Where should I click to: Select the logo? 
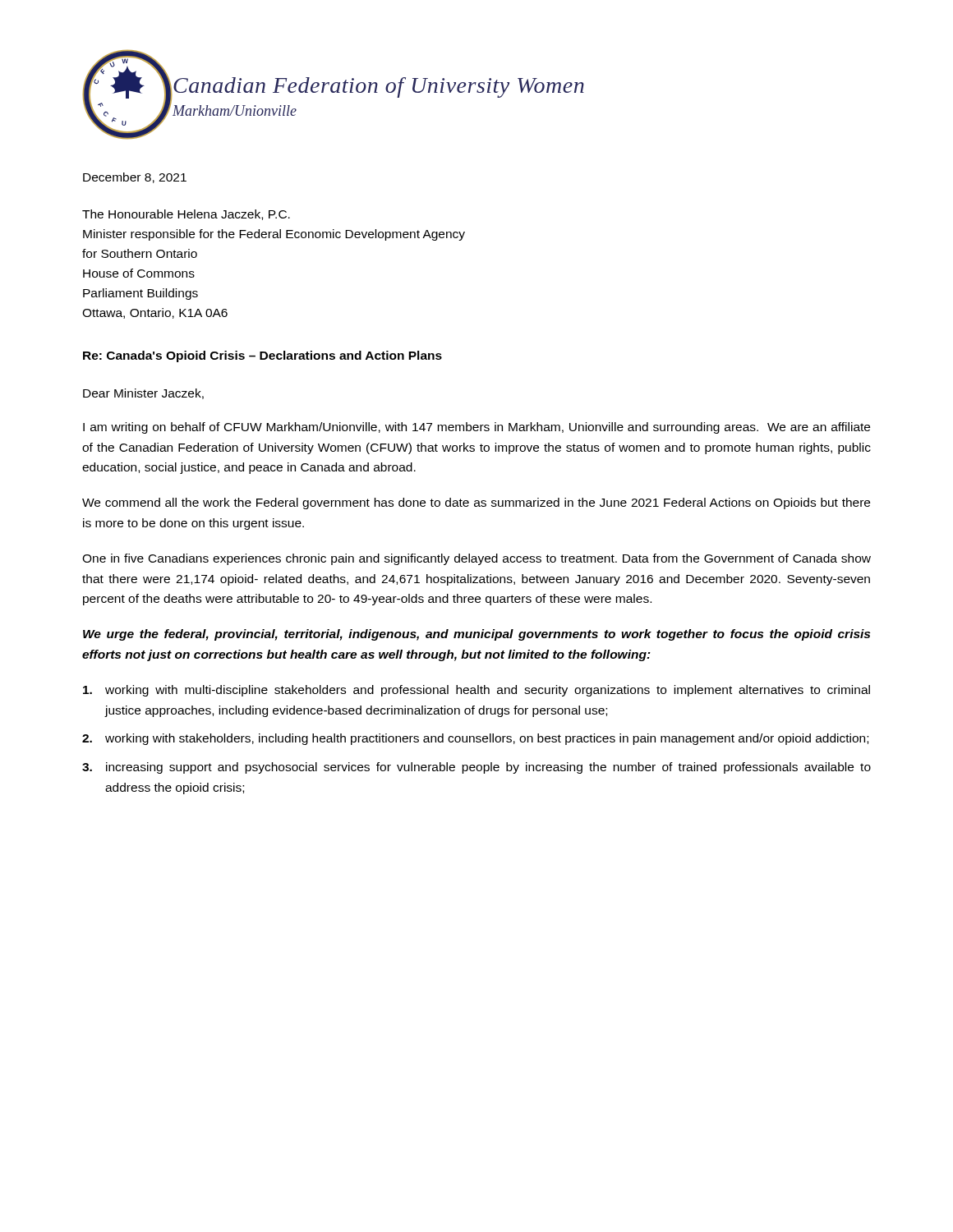[x=127, y=96]
